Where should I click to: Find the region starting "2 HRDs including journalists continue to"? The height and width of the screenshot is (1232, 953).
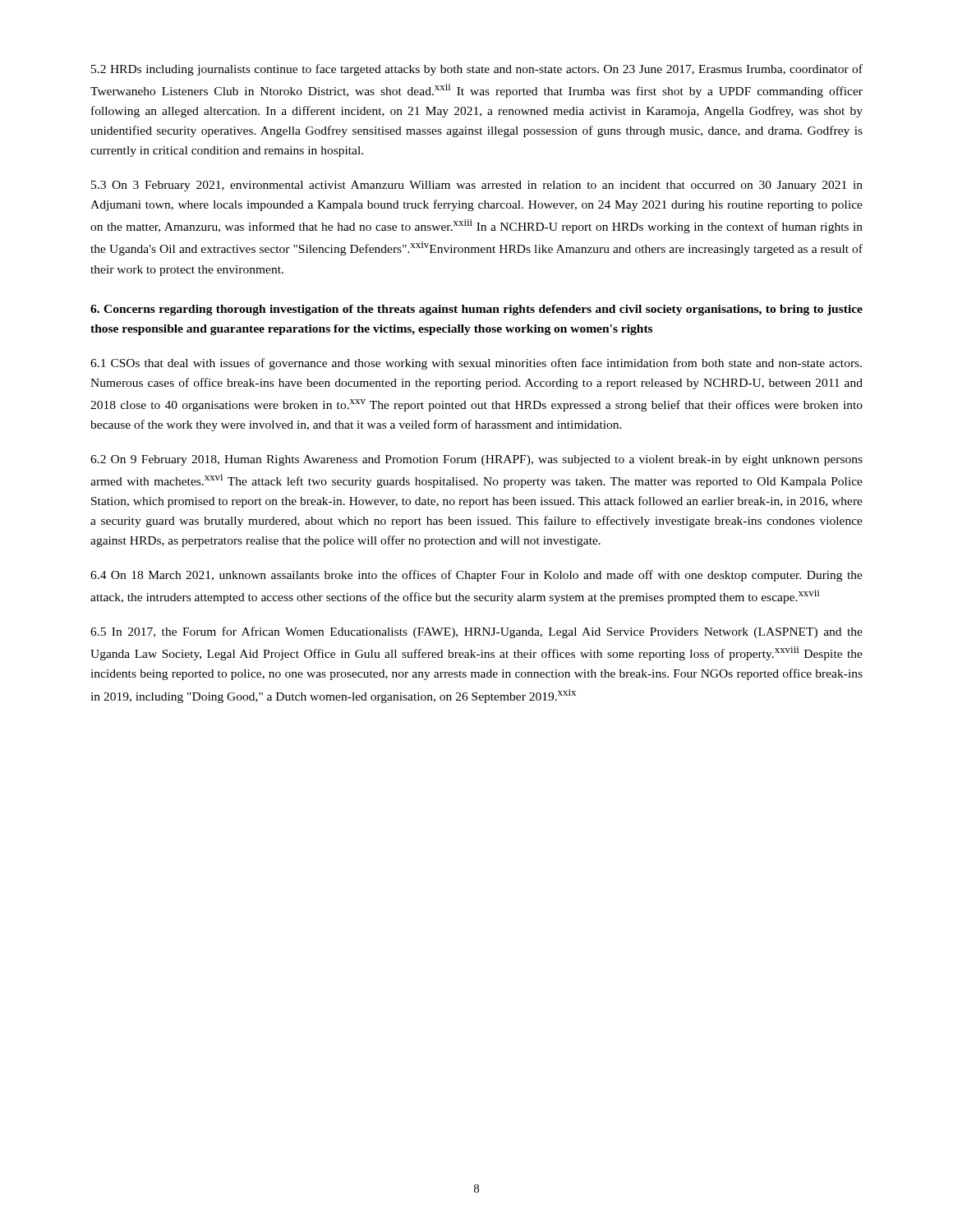476,109
